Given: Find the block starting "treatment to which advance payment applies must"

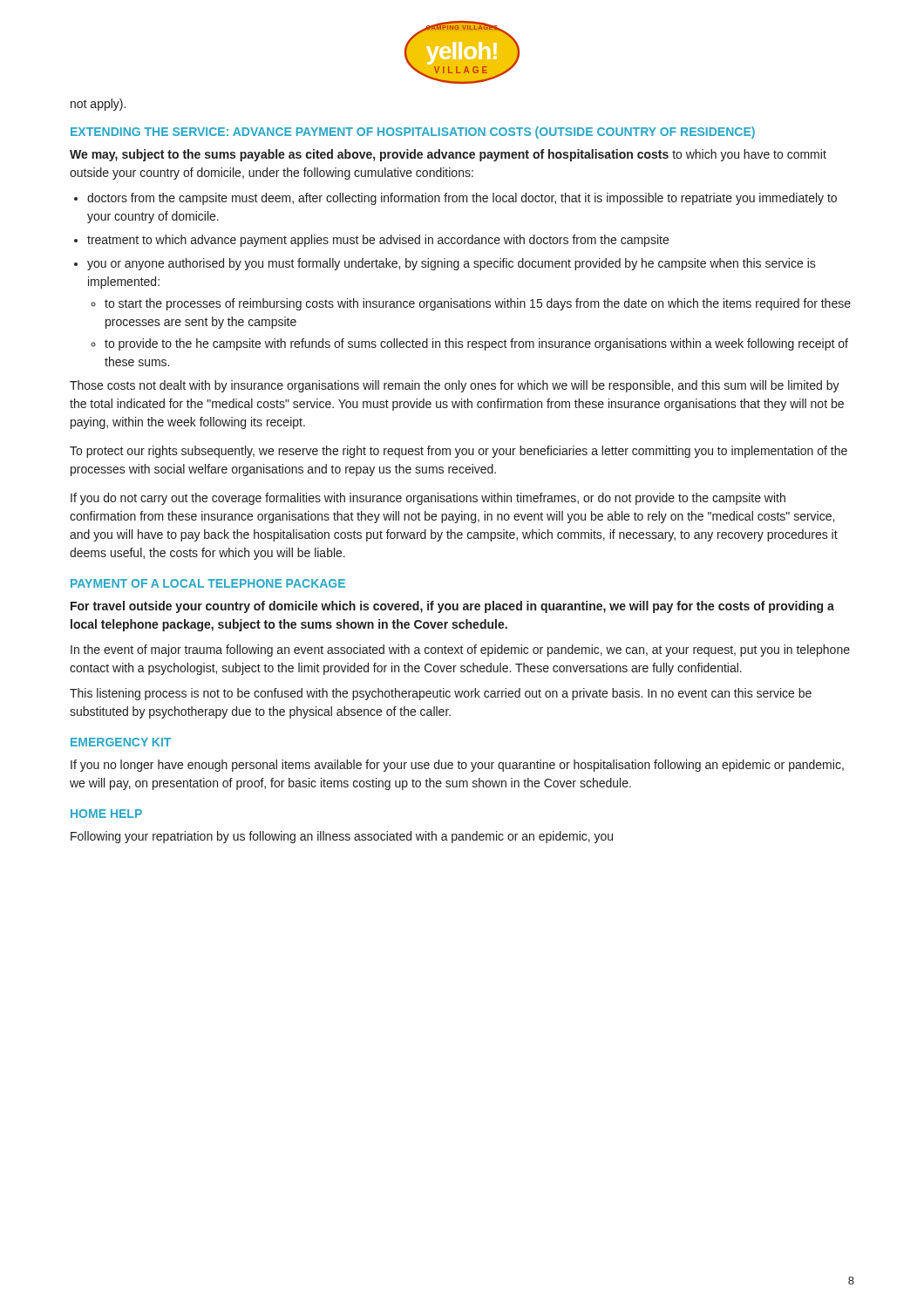Looking at the screenshot, I should click(378, 240).
